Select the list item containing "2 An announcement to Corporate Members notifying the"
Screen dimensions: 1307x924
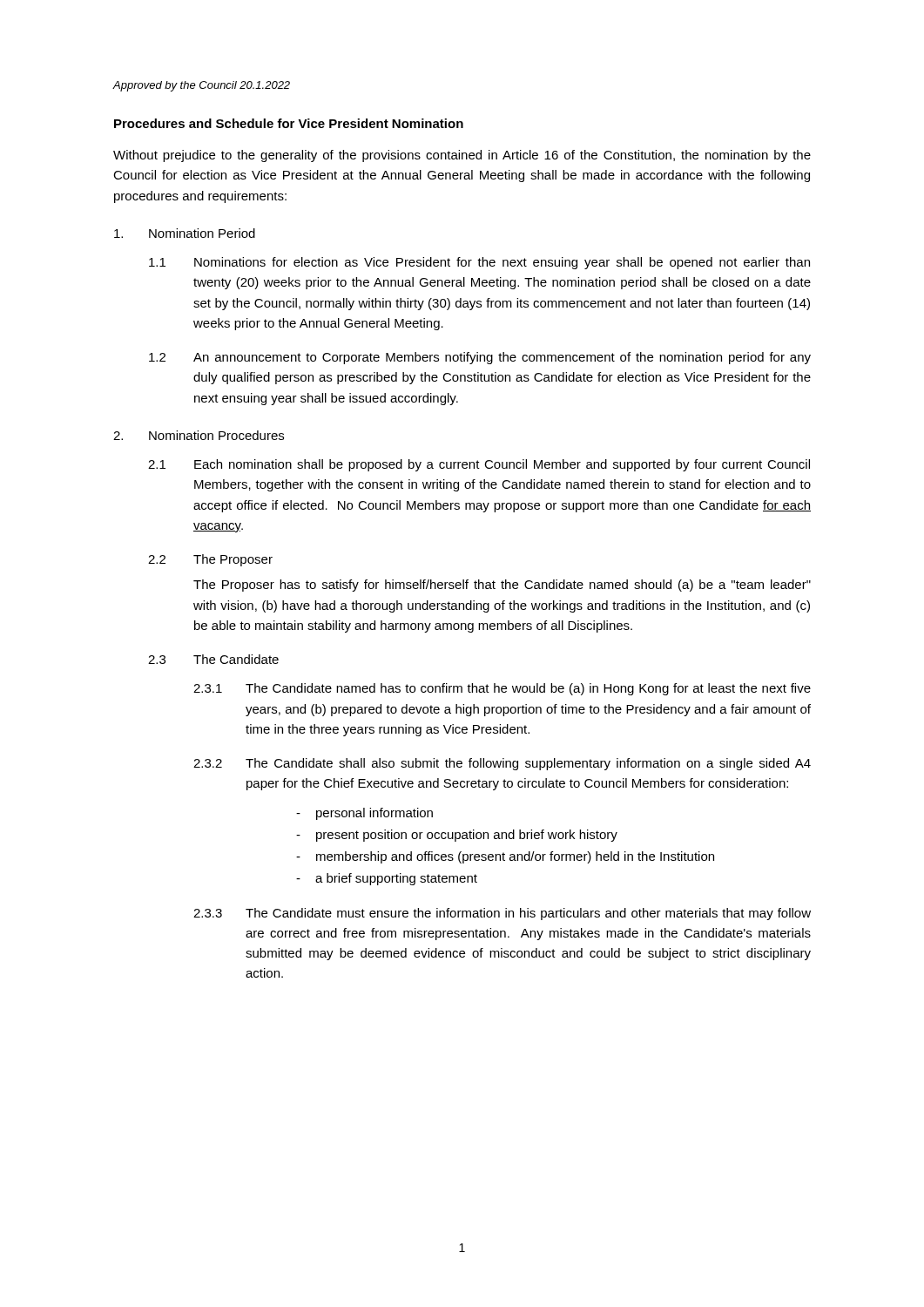pos(479,377)
